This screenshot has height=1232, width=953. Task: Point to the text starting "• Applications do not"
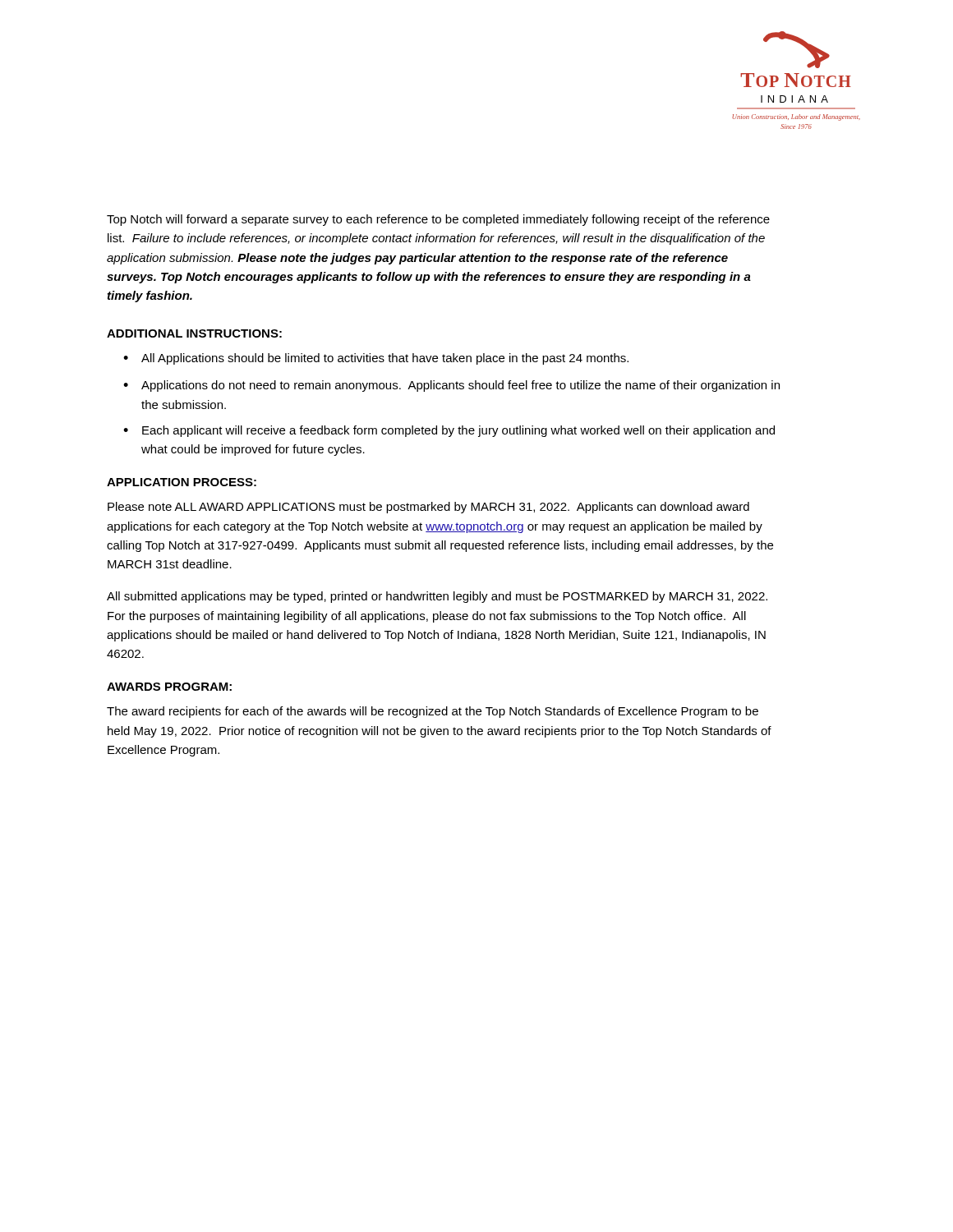(452, 395)
